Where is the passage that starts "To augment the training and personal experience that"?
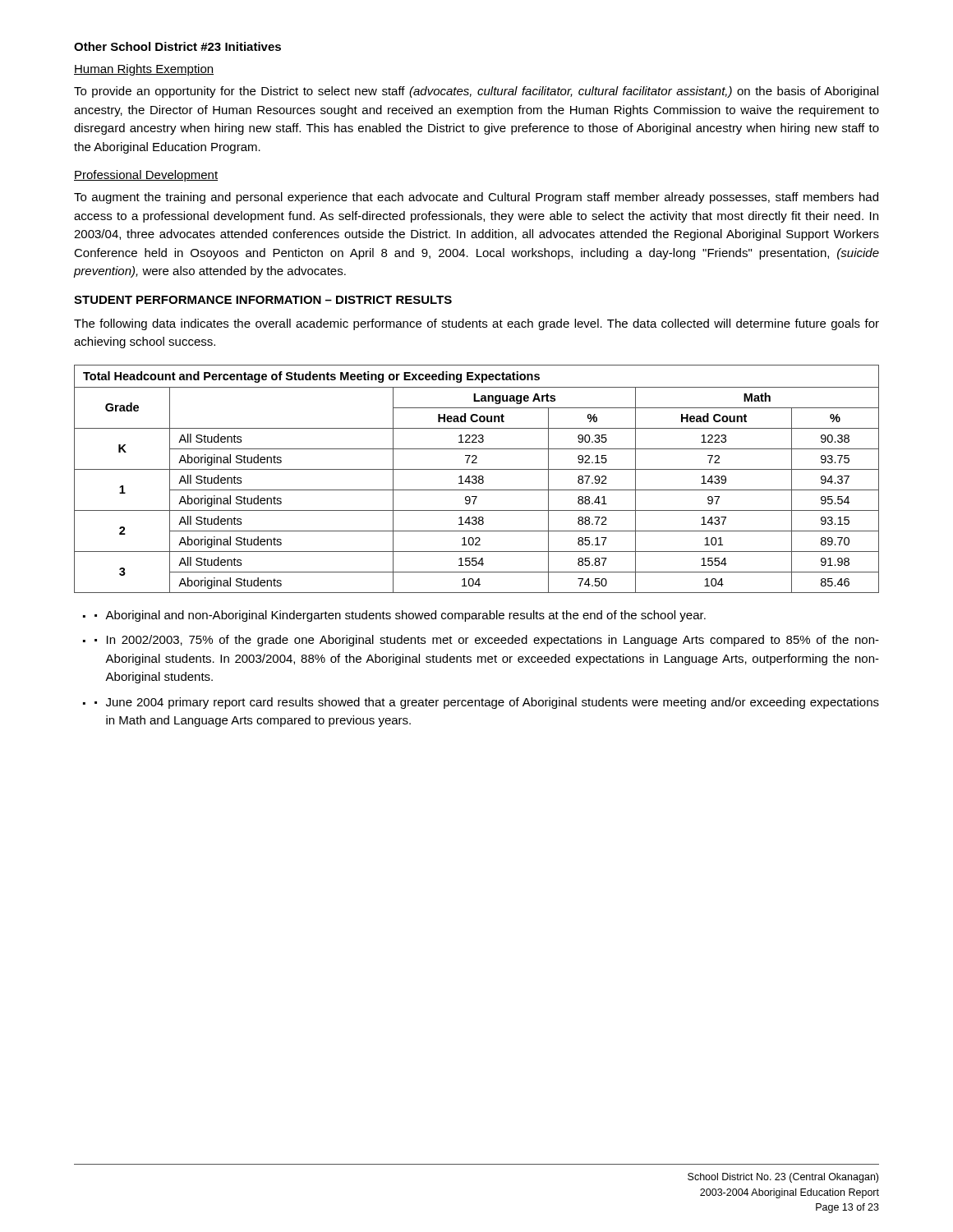The height and width of the screenshot is (1232, 953). pos(476,234)
